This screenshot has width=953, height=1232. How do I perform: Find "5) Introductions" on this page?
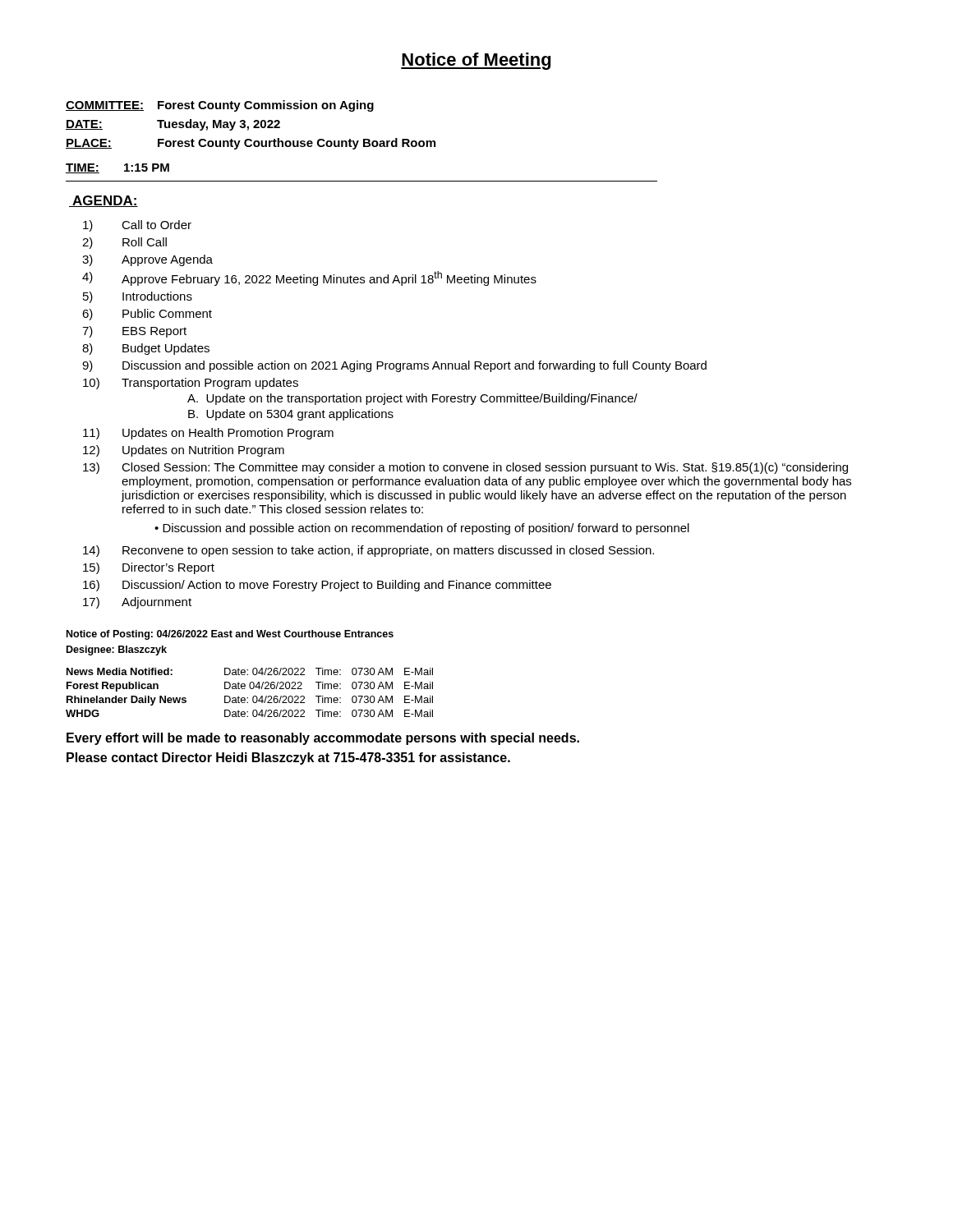click(x=485, y=296)
